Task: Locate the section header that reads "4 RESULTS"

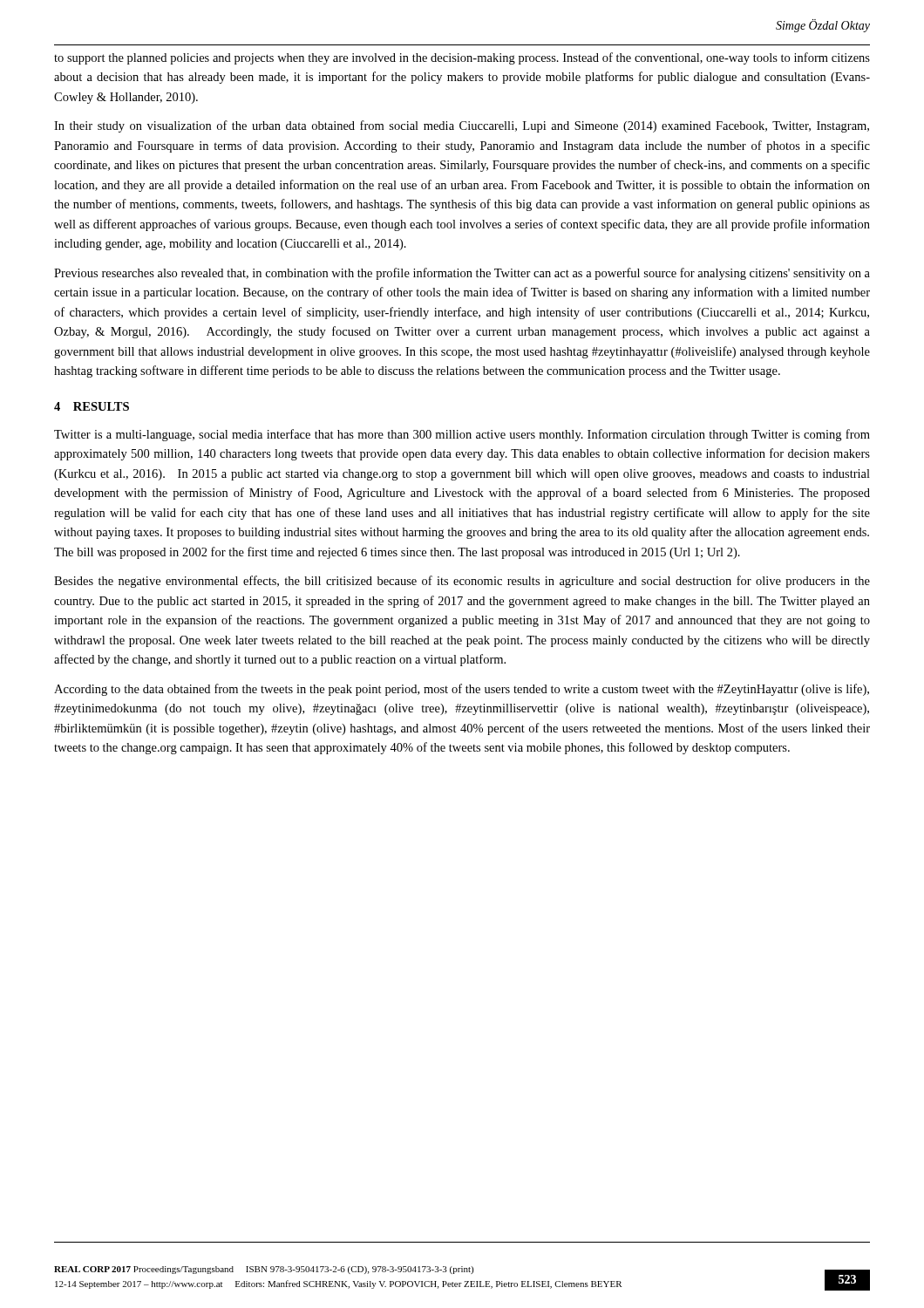Action: point(92,406)
